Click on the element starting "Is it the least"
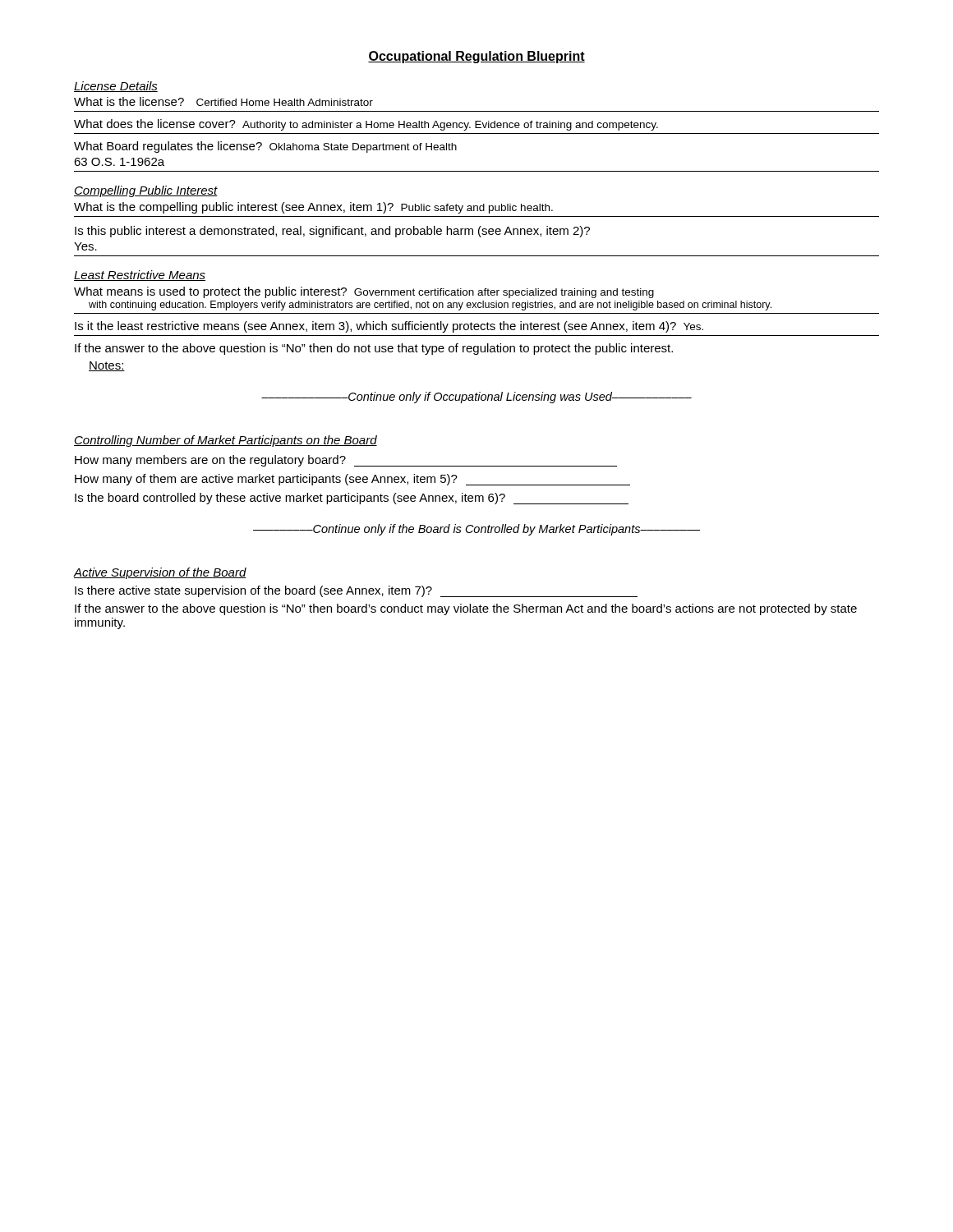 click(x=389, y=326)
